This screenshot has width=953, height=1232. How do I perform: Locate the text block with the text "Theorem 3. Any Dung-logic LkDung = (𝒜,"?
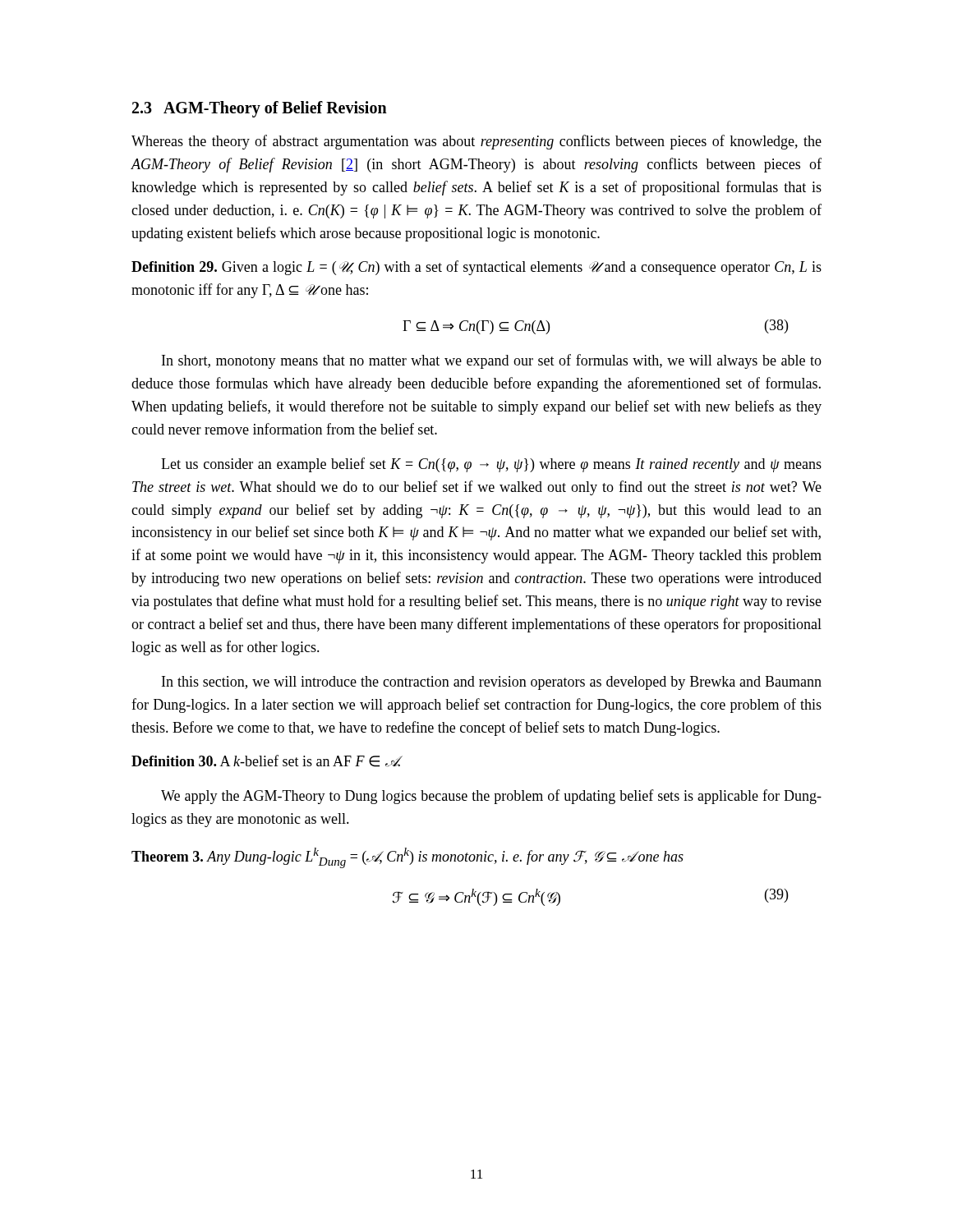[x=407, y=857]
